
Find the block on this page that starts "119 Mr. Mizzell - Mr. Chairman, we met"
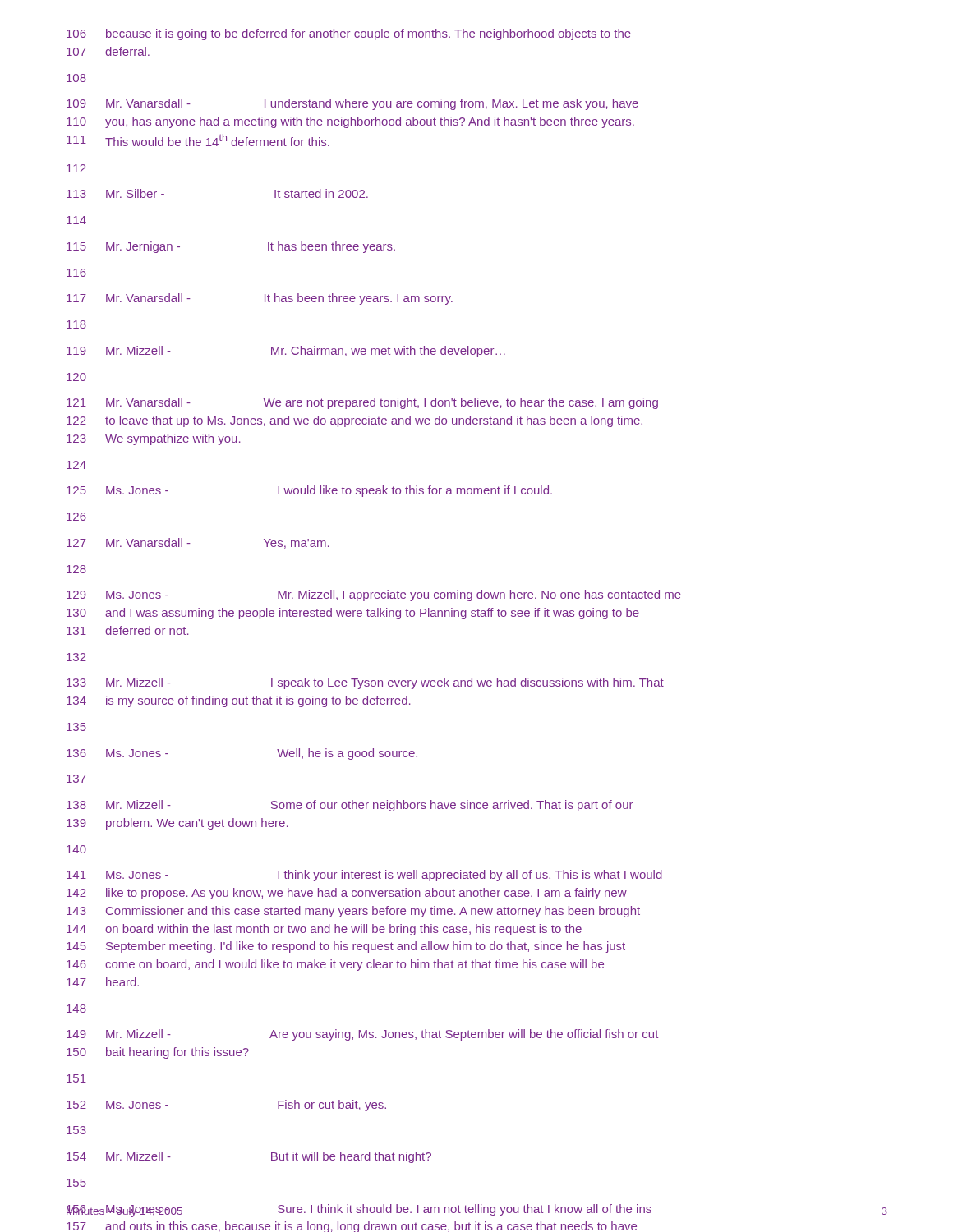click(476, 368)
